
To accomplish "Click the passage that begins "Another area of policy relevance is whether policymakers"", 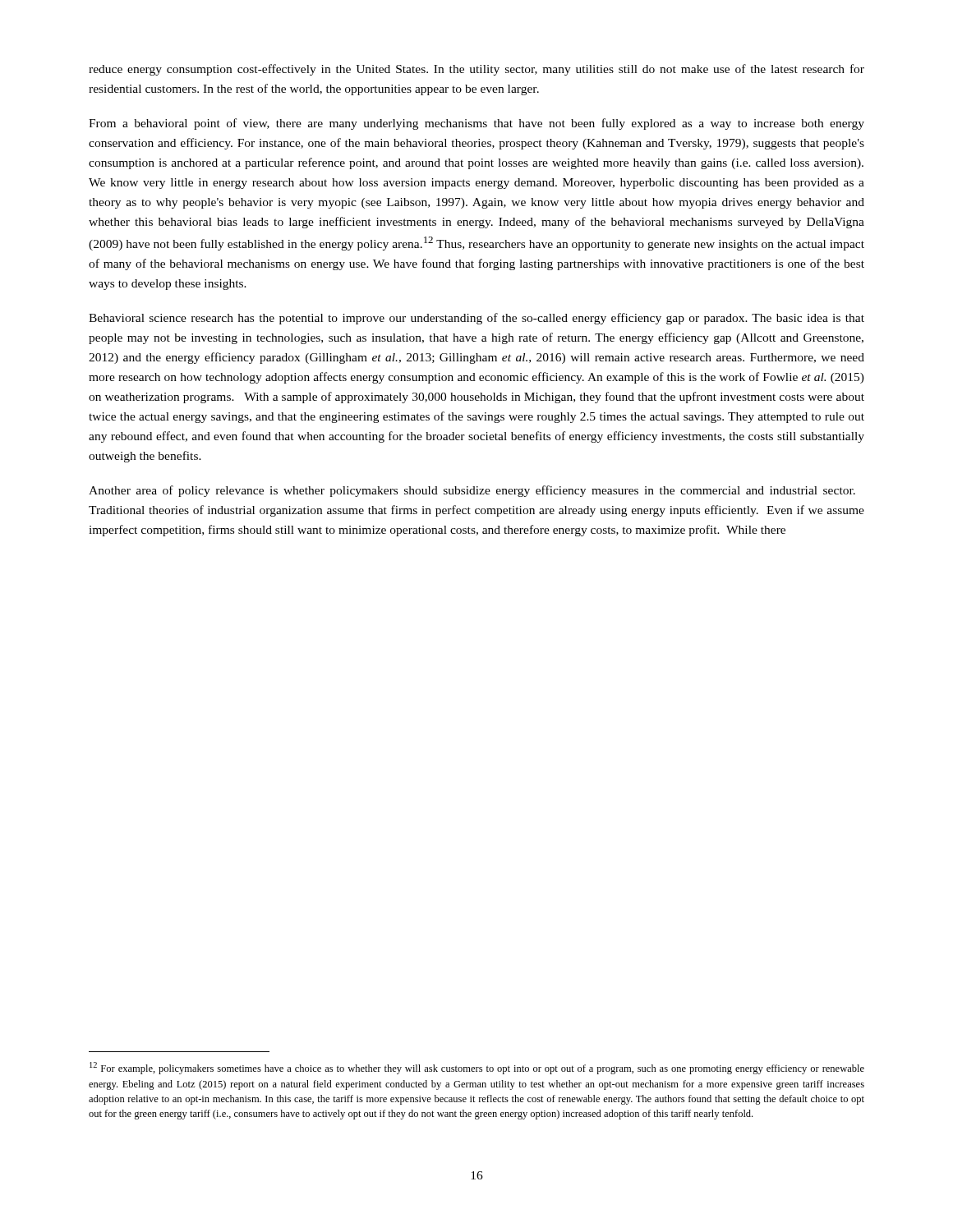I will point(476,510).
